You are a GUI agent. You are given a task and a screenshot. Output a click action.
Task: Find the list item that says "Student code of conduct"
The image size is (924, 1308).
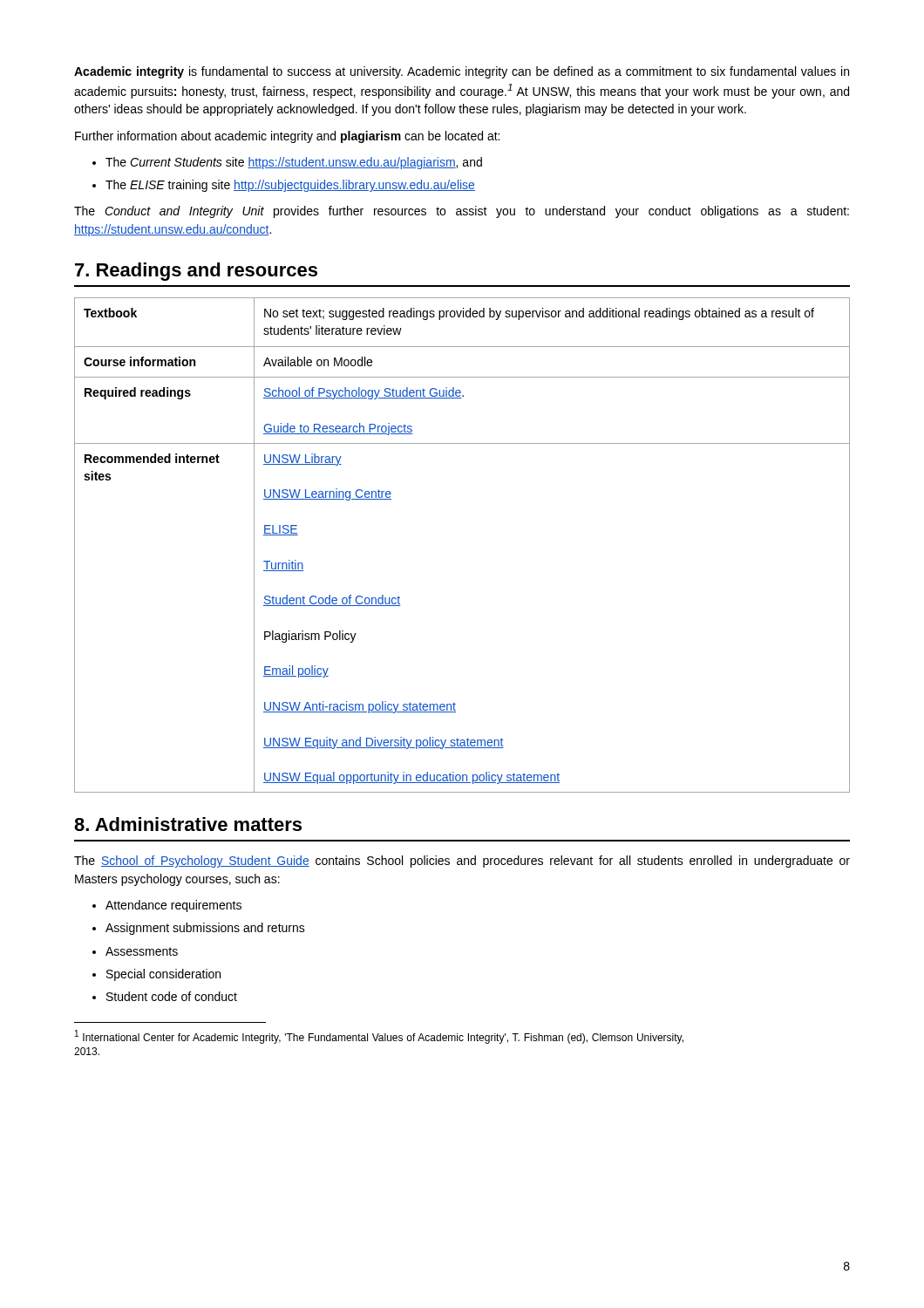point(171,997)
